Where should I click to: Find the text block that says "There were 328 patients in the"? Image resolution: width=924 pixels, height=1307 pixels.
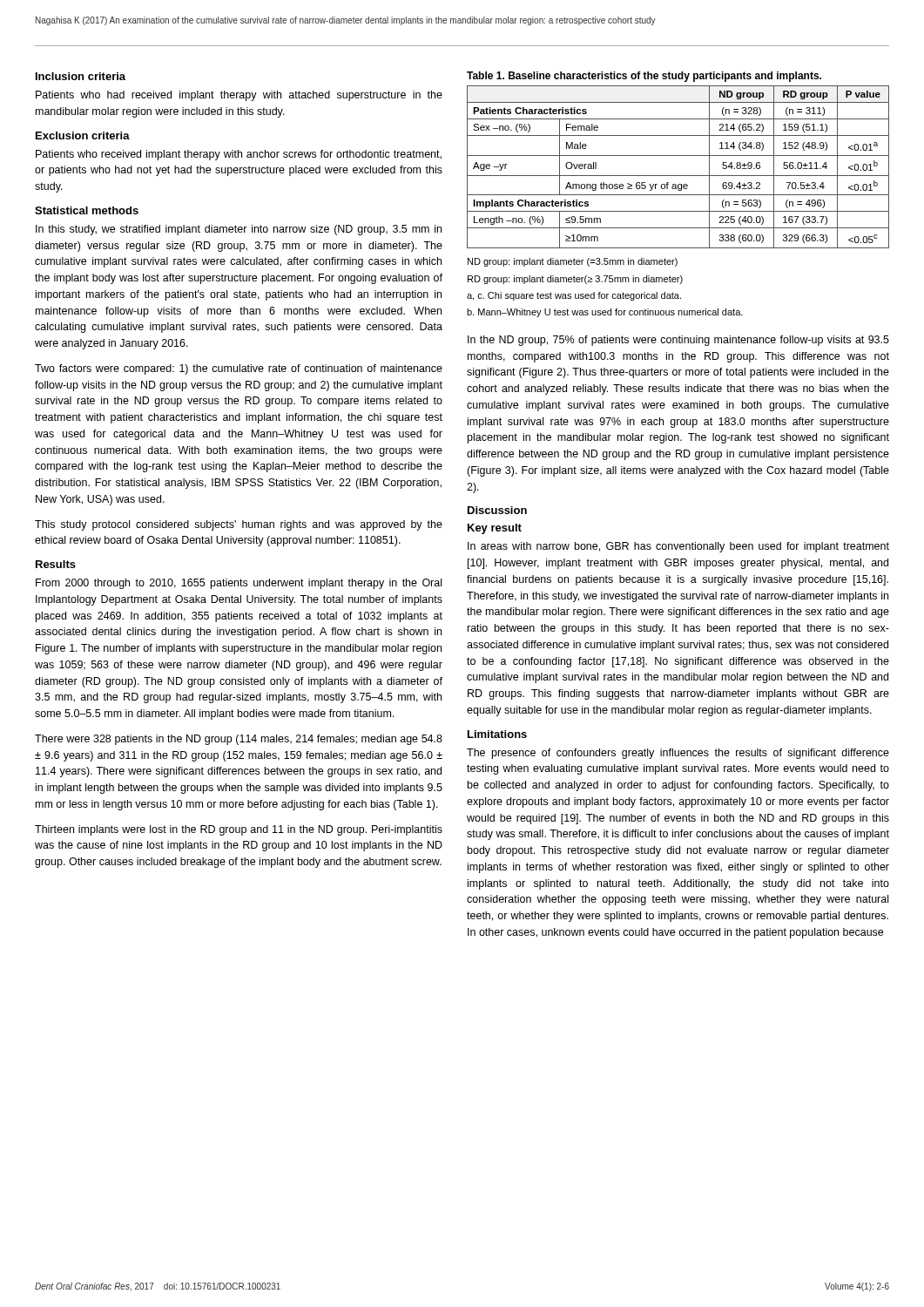pos(239,771)
